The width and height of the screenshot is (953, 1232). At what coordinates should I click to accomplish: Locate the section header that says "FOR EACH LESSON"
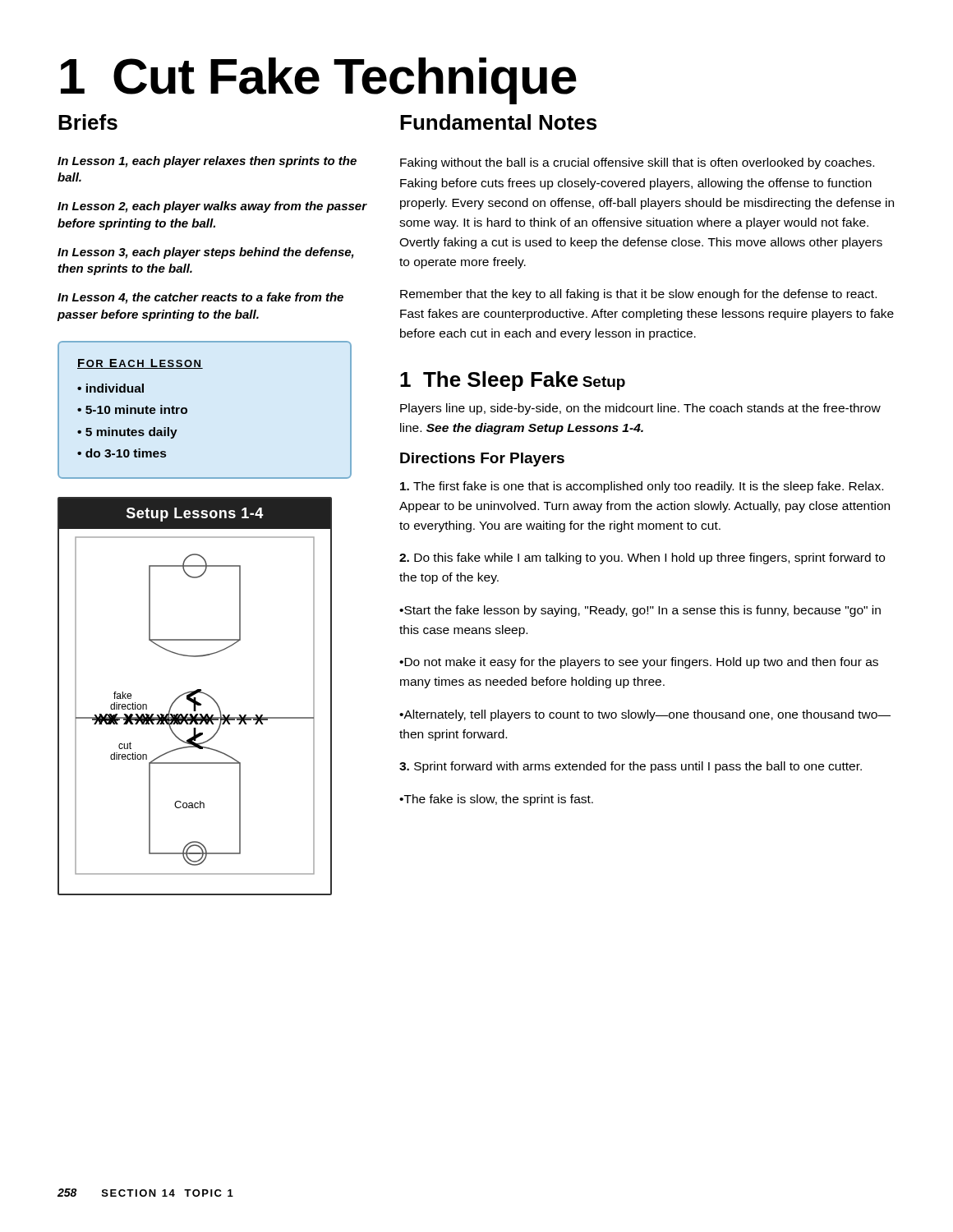click(140, 363)
